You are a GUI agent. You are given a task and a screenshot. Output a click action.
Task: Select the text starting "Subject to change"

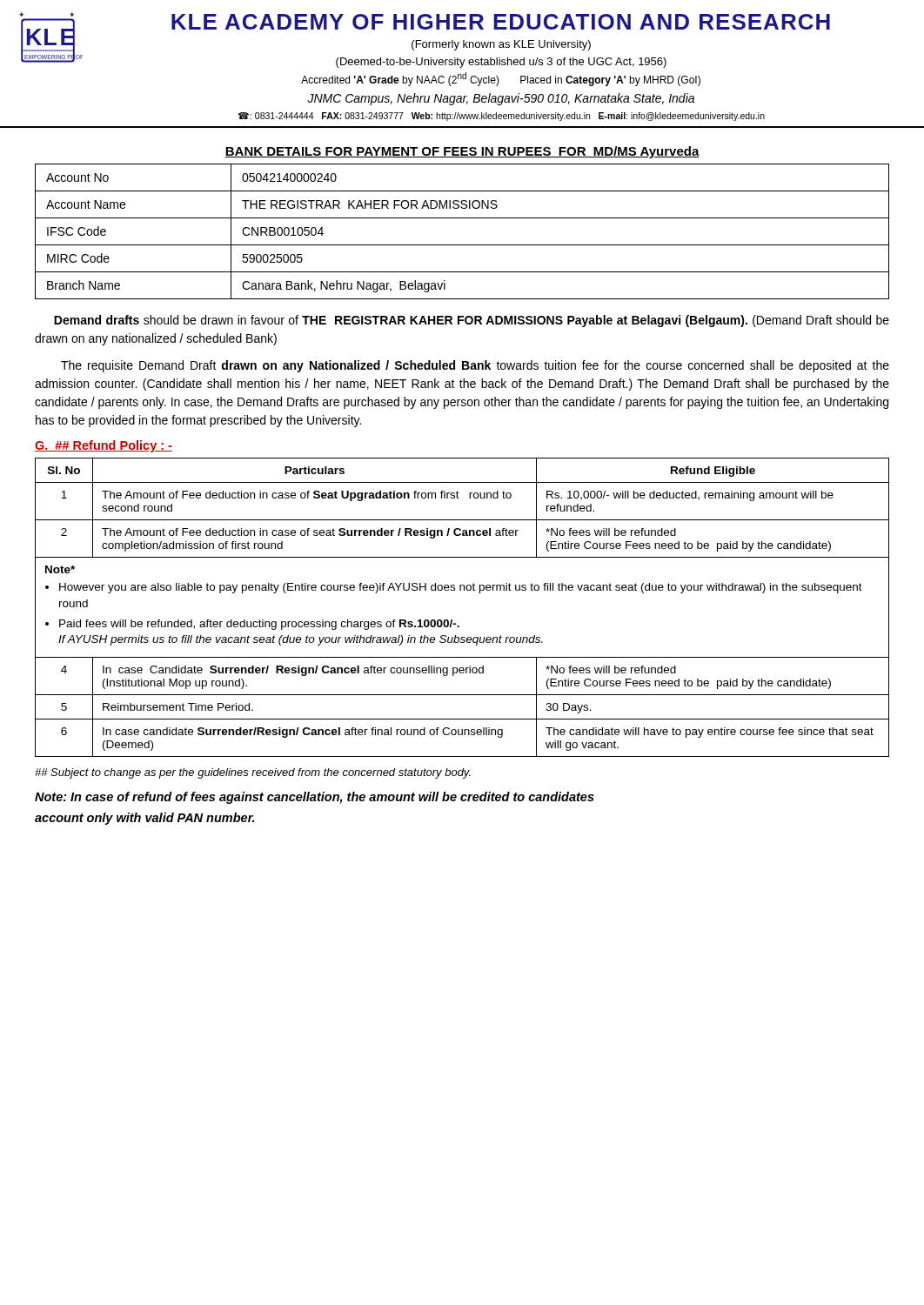click(x=253, y=772)
